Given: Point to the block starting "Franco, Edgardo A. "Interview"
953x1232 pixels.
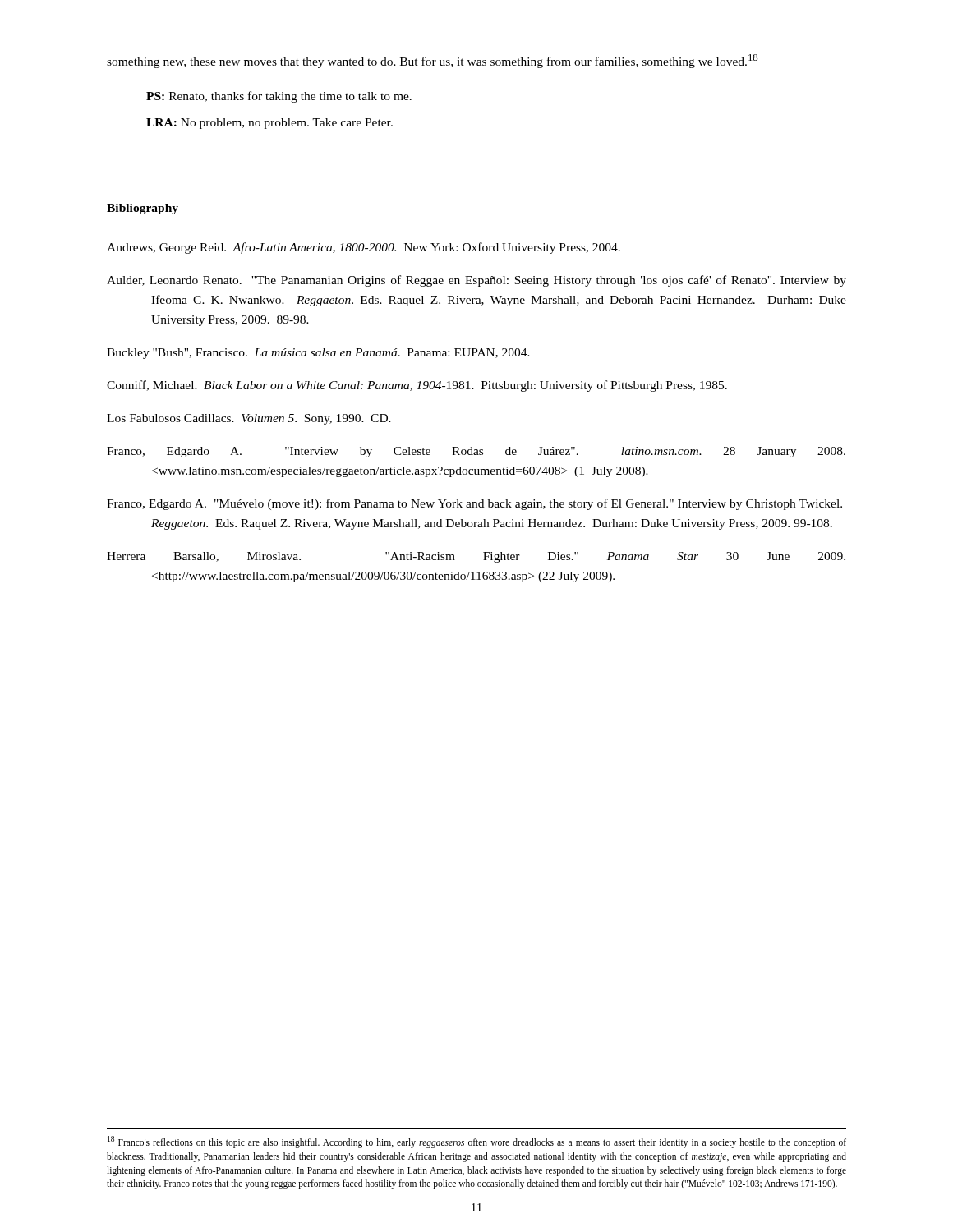Looking at the screenshot, I should coord(476,461).
